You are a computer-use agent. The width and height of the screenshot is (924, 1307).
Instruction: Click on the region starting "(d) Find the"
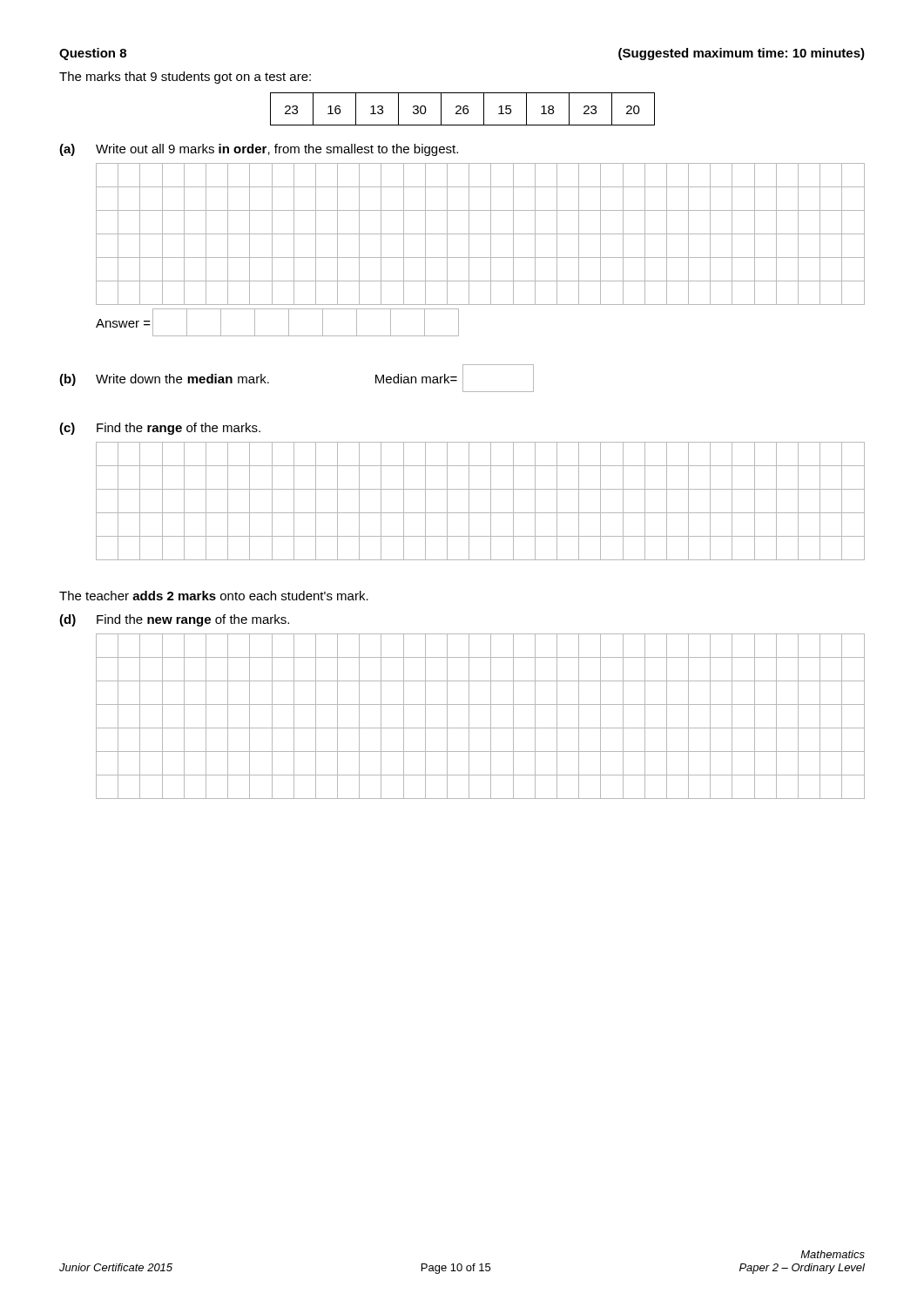175,619
